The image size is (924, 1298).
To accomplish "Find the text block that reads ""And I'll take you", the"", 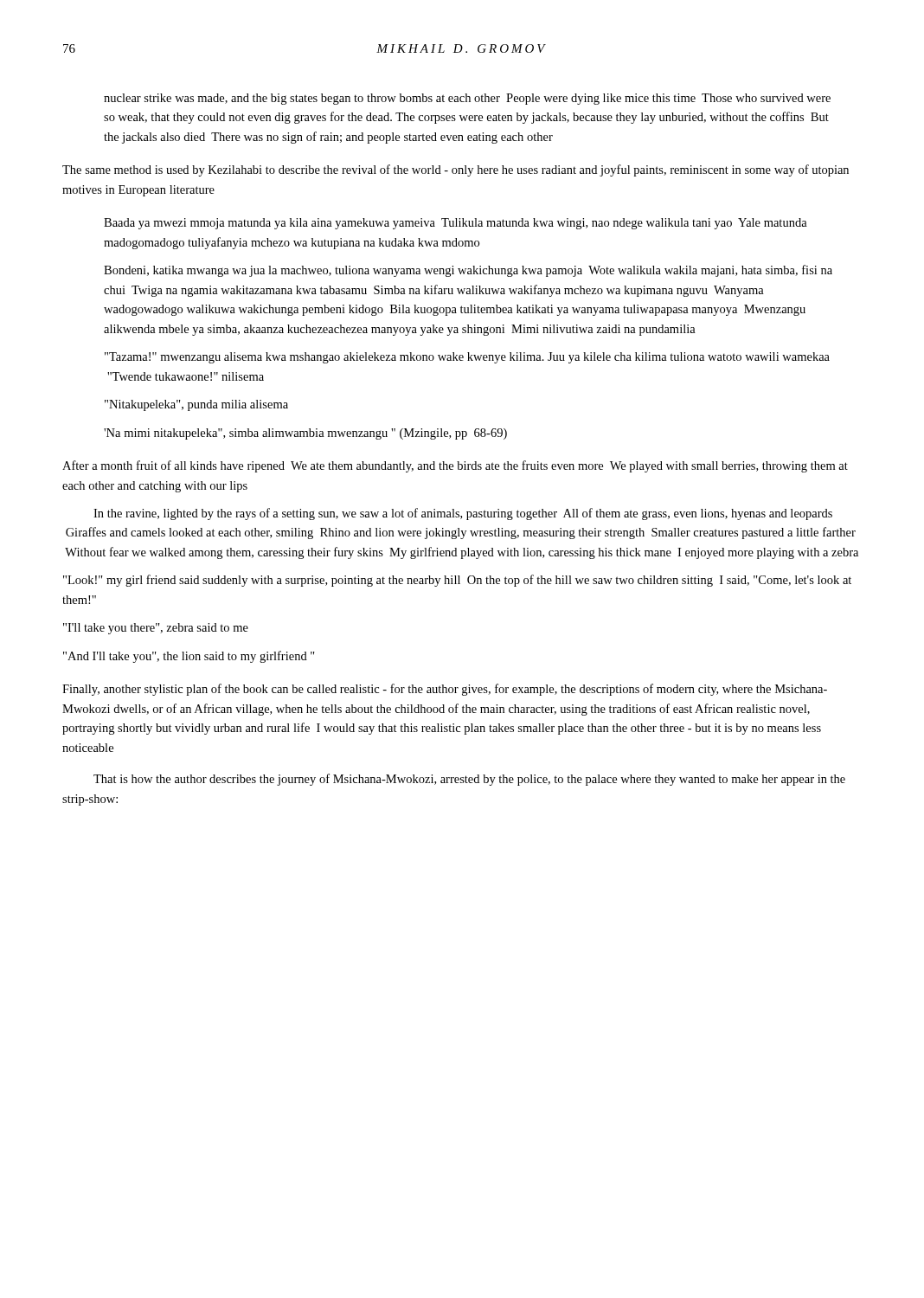I will [x=189, y=656].
